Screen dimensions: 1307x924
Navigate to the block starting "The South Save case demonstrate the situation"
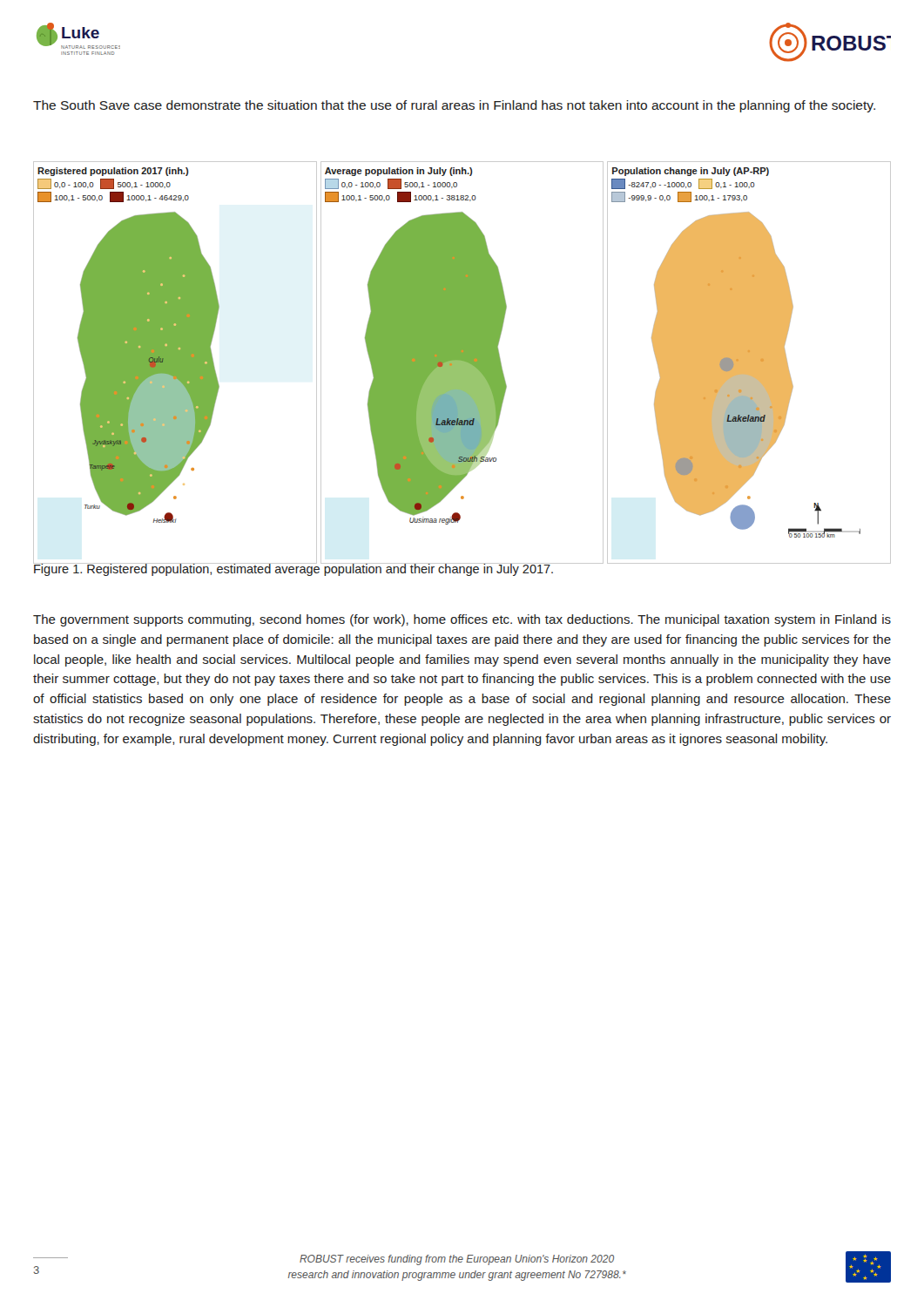pos(455,105)
